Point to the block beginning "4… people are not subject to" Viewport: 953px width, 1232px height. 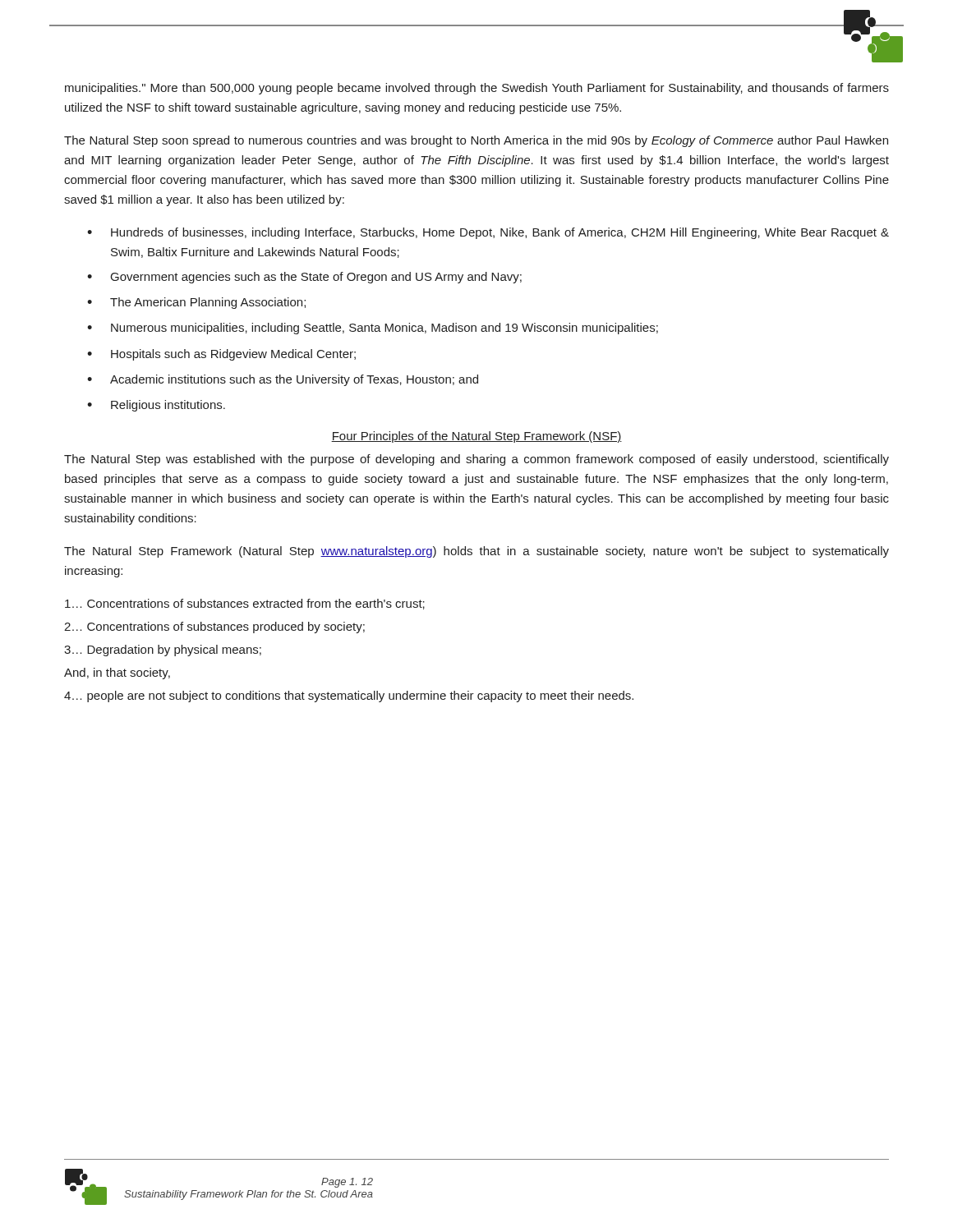pyautogui.click(x=349, y=695)
